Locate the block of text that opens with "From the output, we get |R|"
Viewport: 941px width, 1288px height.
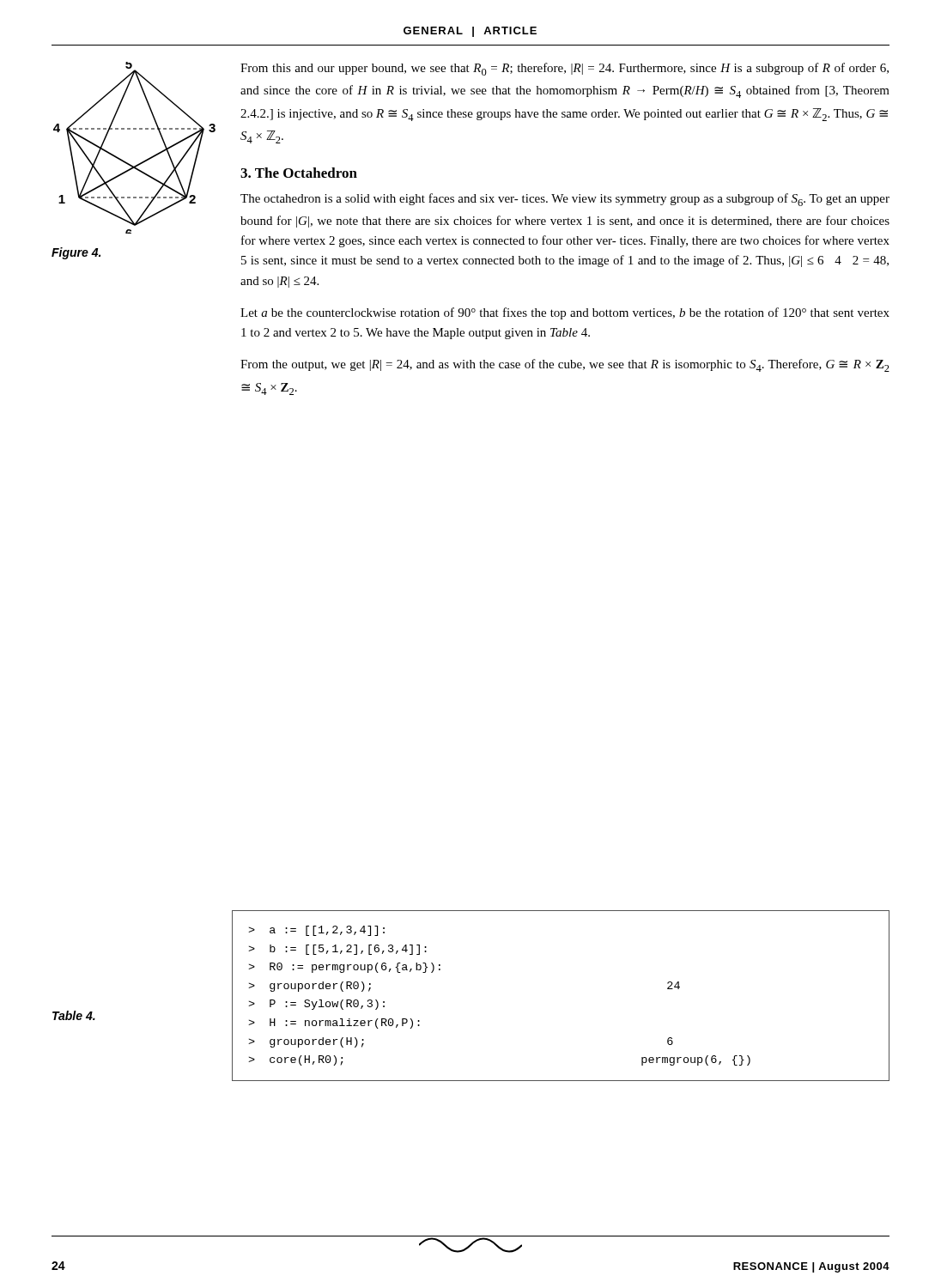(565, 377)
